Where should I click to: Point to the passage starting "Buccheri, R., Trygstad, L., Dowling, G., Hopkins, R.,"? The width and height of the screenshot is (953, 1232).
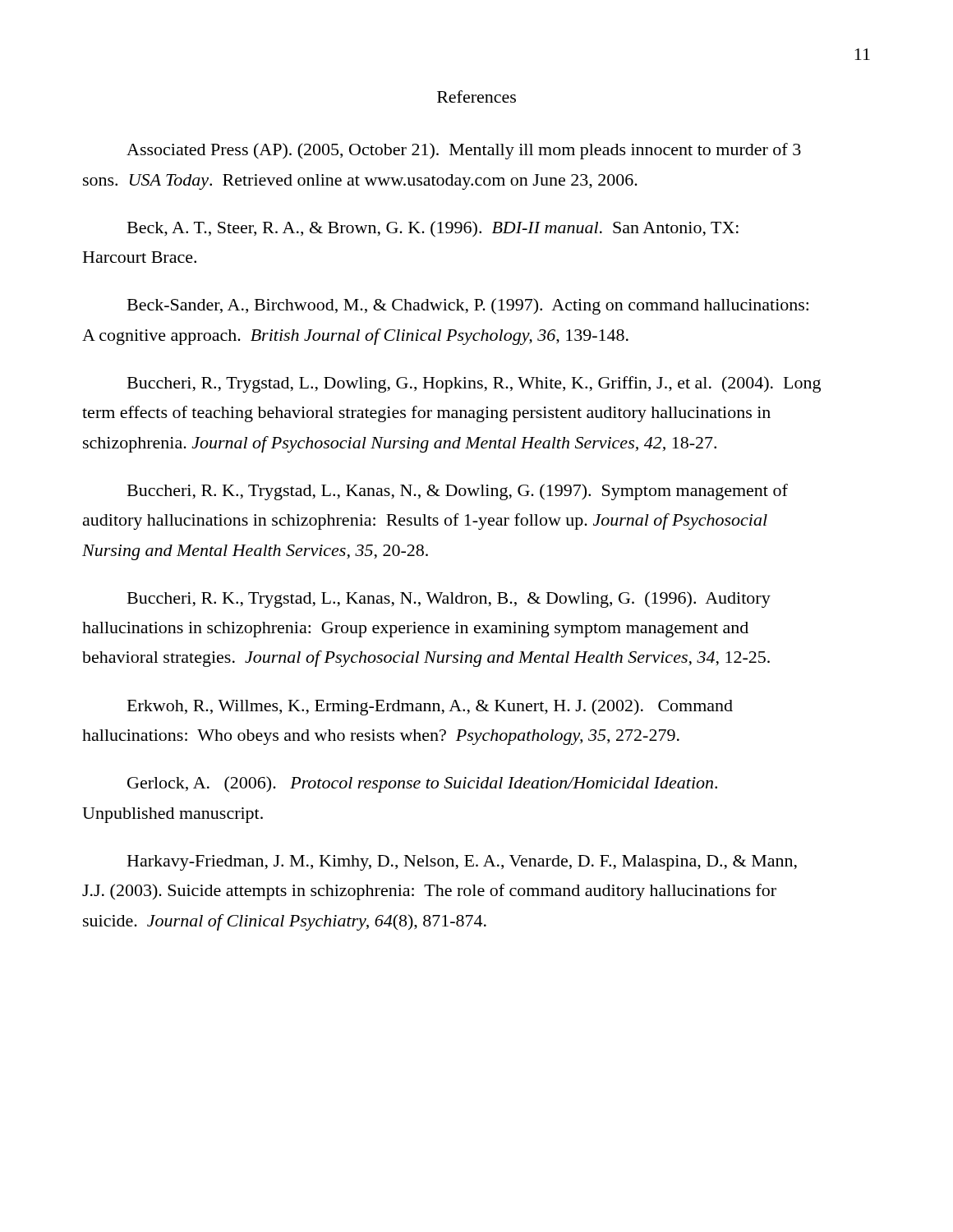tap(476, 413)
